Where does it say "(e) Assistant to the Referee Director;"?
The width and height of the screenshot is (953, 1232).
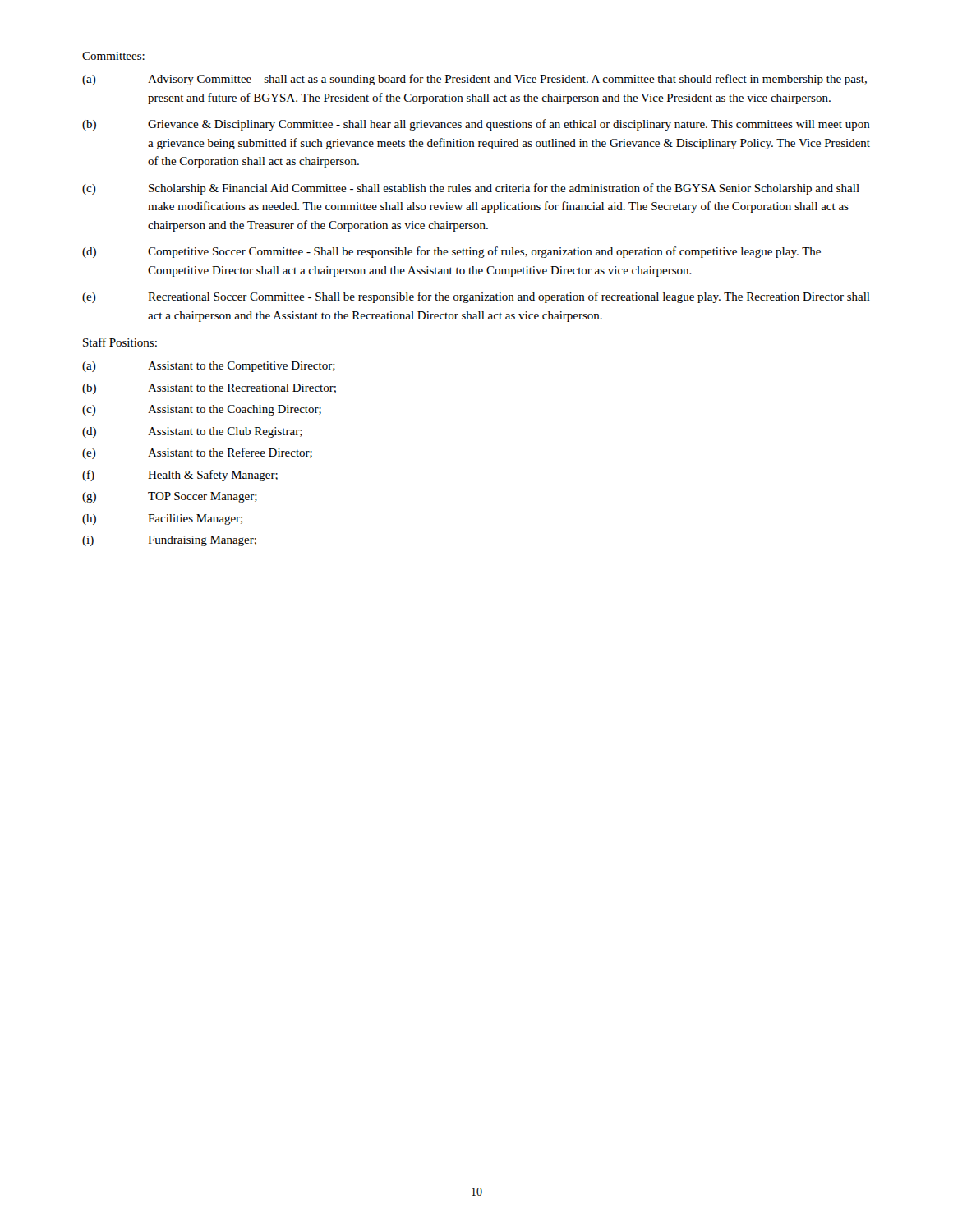[x=197, y=453]
